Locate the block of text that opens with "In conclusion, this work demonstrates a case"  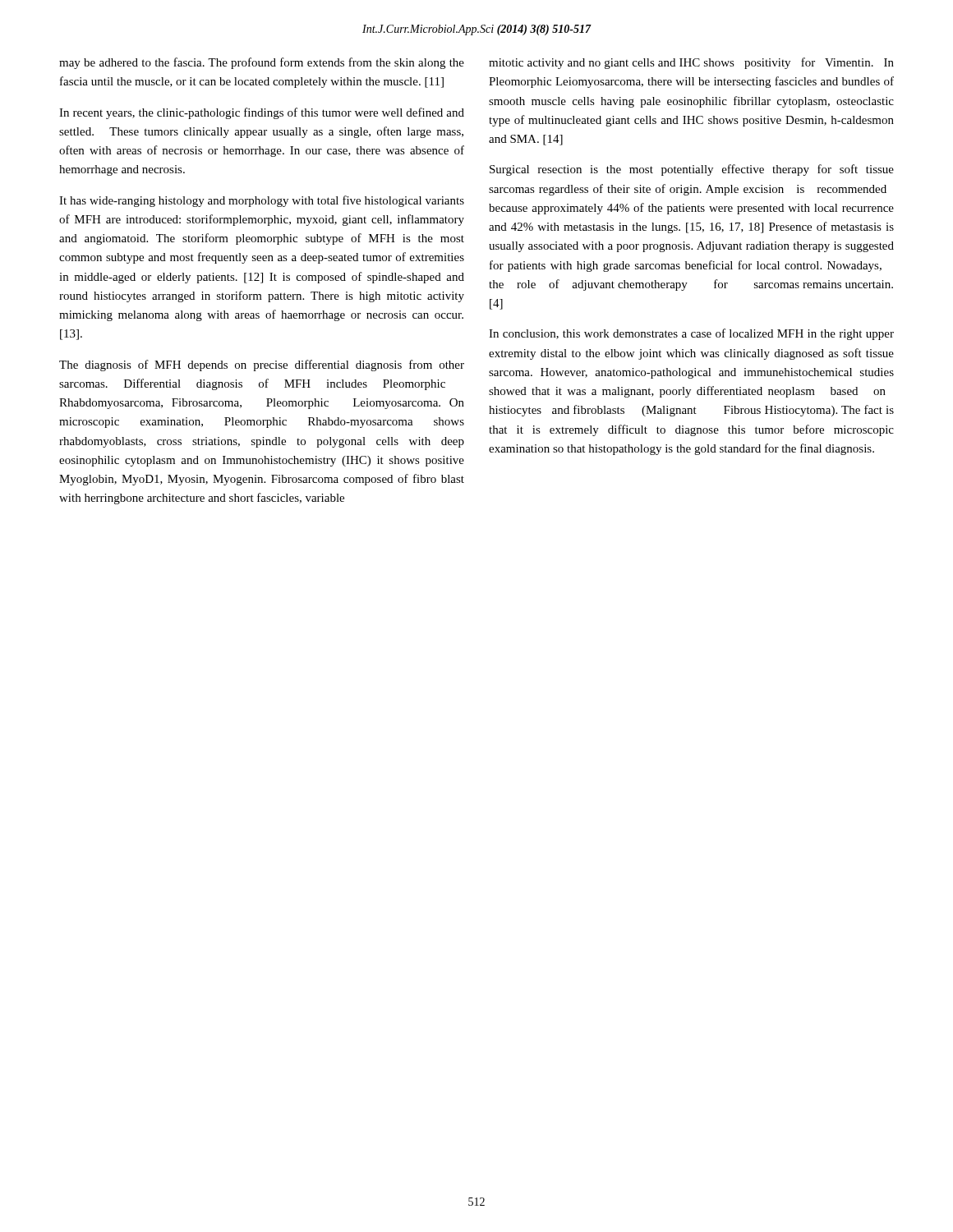(691, 391)
